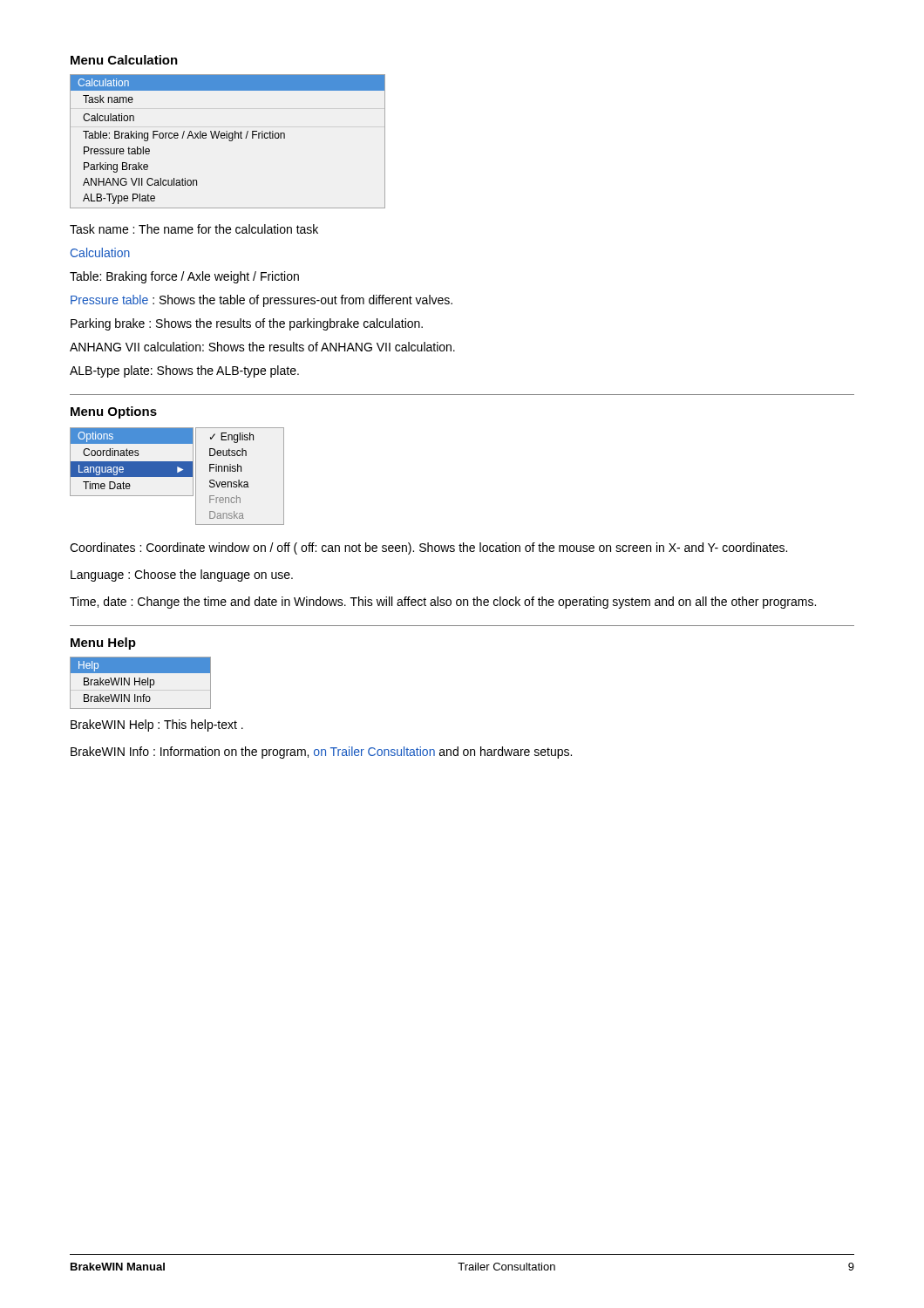Navigate to the element starting "BrakeWIN Info : Information on the"

tap(321, 752)
